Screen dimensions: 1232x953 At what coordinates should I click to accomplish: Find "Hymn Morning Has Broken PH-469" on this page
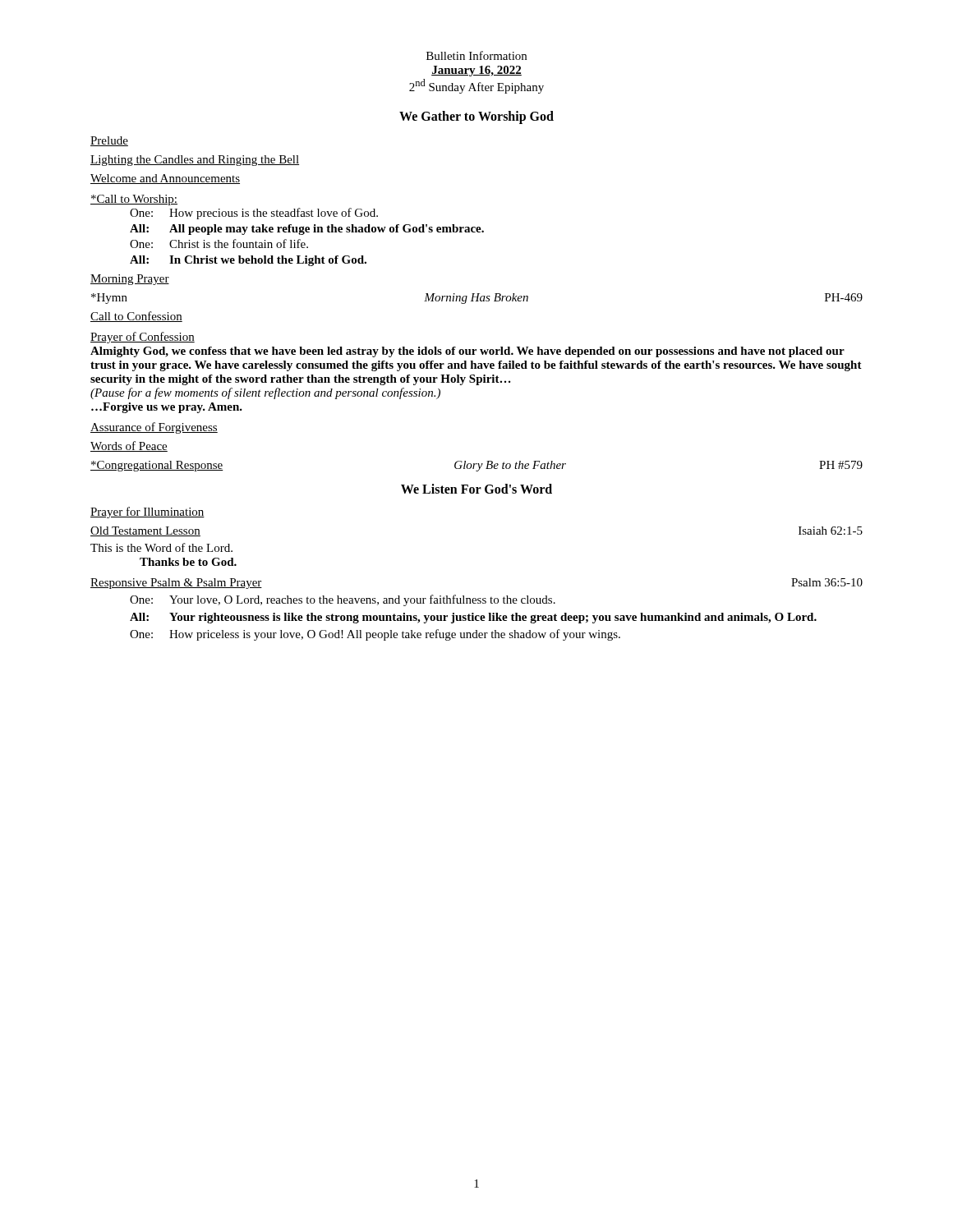tap(476, 298)
